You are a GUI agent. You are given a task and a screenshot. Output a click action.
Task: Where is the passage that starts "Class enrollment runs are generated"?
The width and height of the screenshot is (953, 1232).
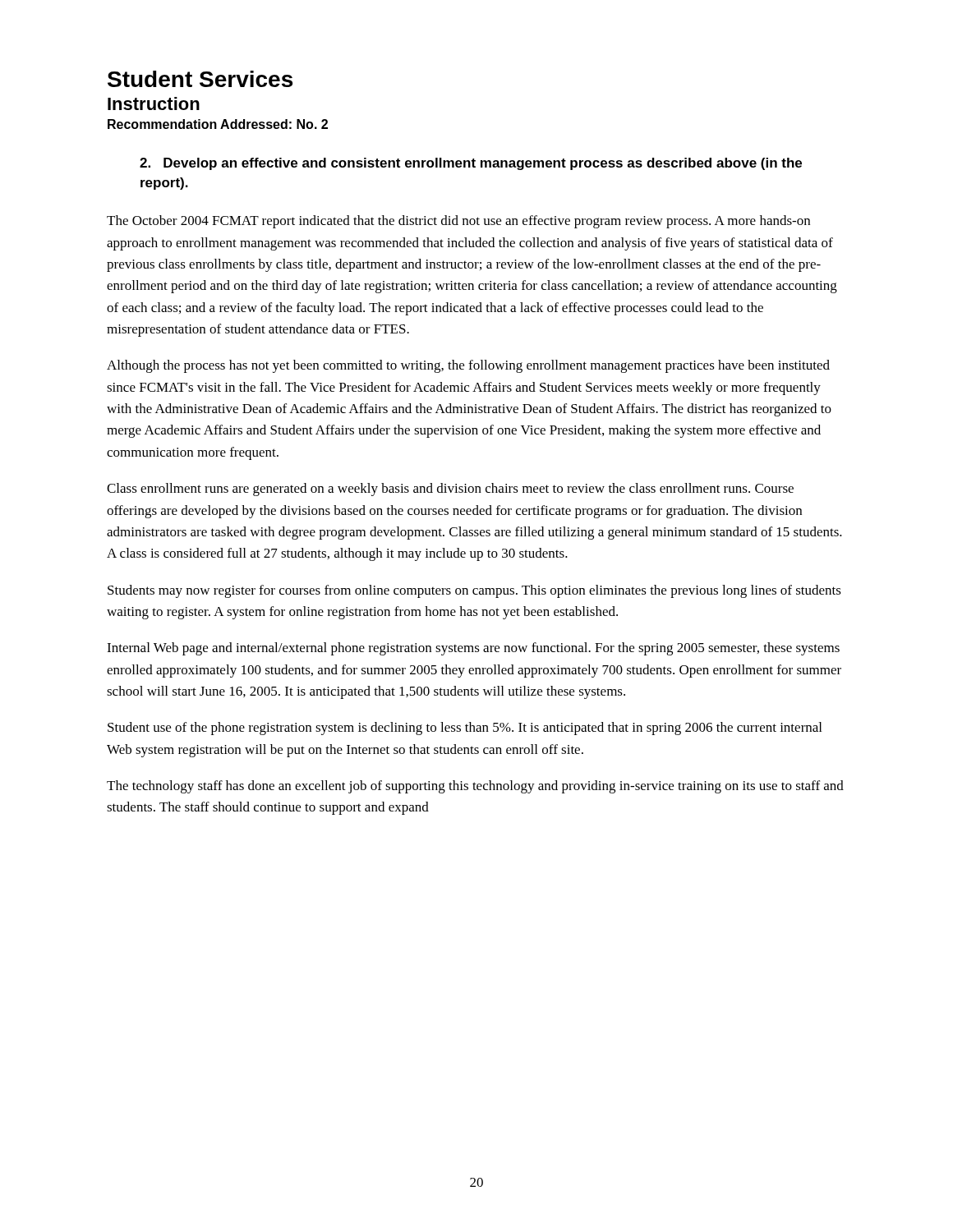click(x=475, y=521)
